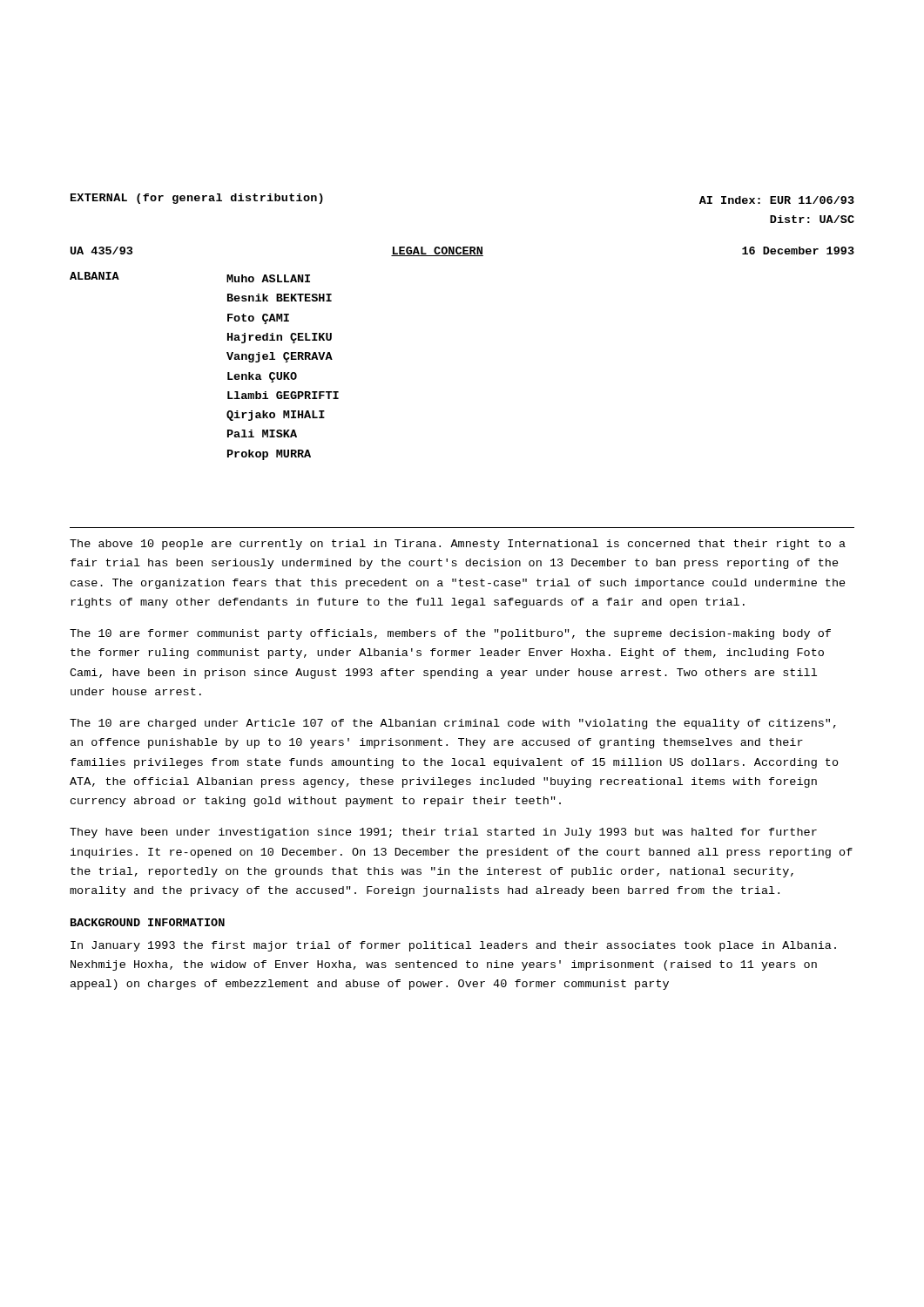
Task: Locate the text block containing "The 10 are charged under Article 107"
Action: [462, 763]
